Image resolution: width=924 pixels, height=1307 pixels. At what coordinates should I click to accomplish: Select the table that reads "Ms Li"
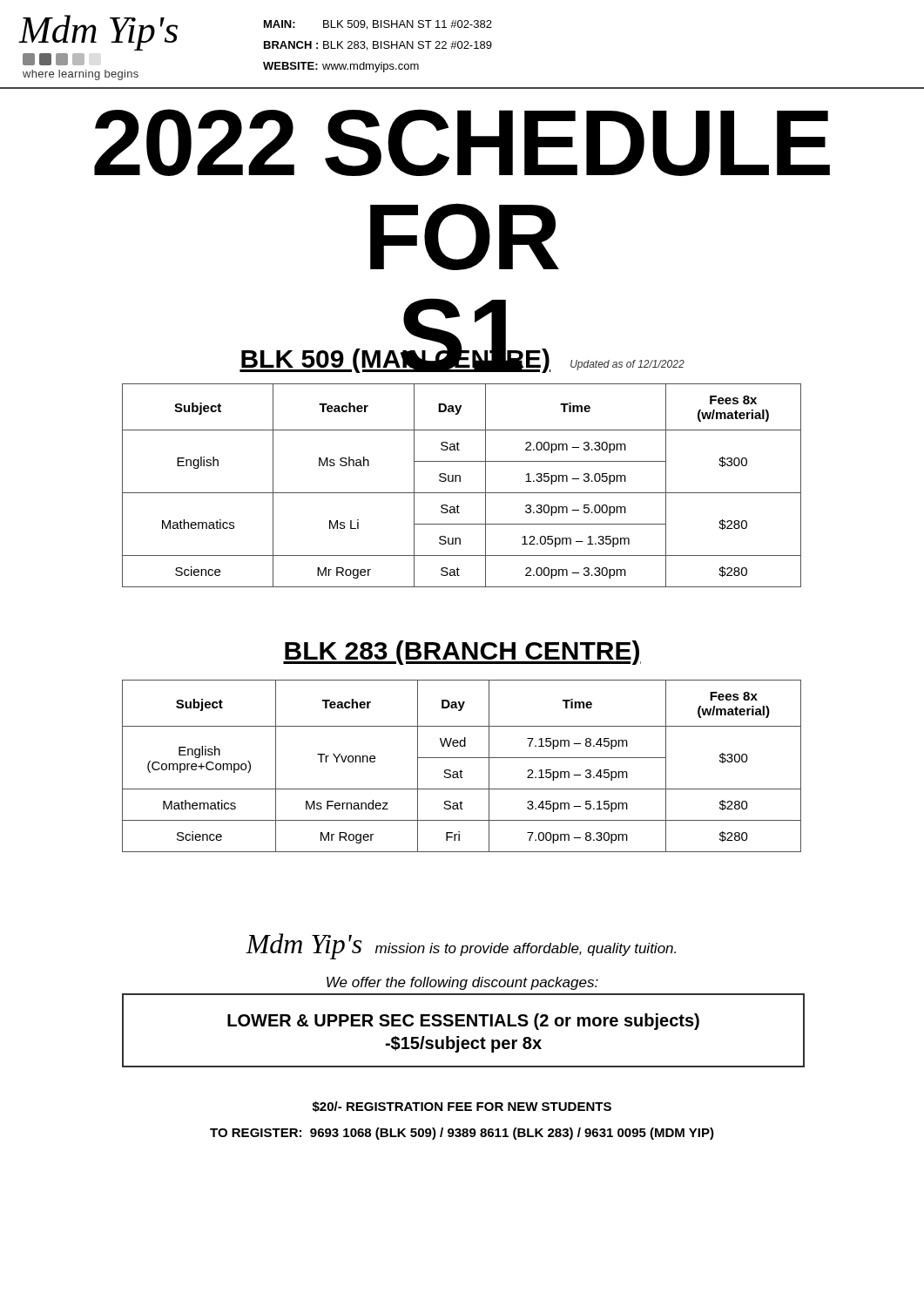pos(462,485)
